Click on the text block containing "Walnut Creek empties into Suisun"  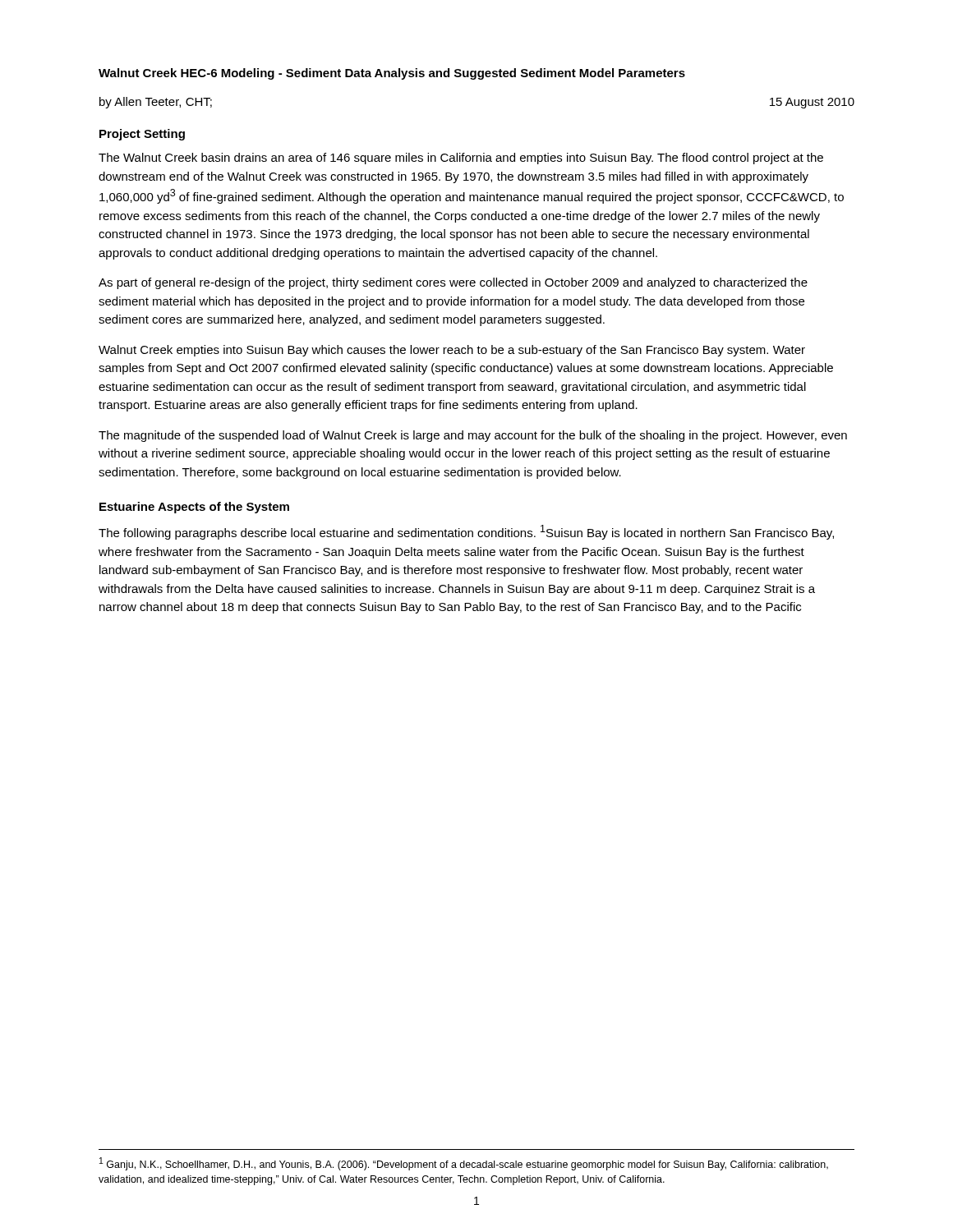click(x=476, y=377)
